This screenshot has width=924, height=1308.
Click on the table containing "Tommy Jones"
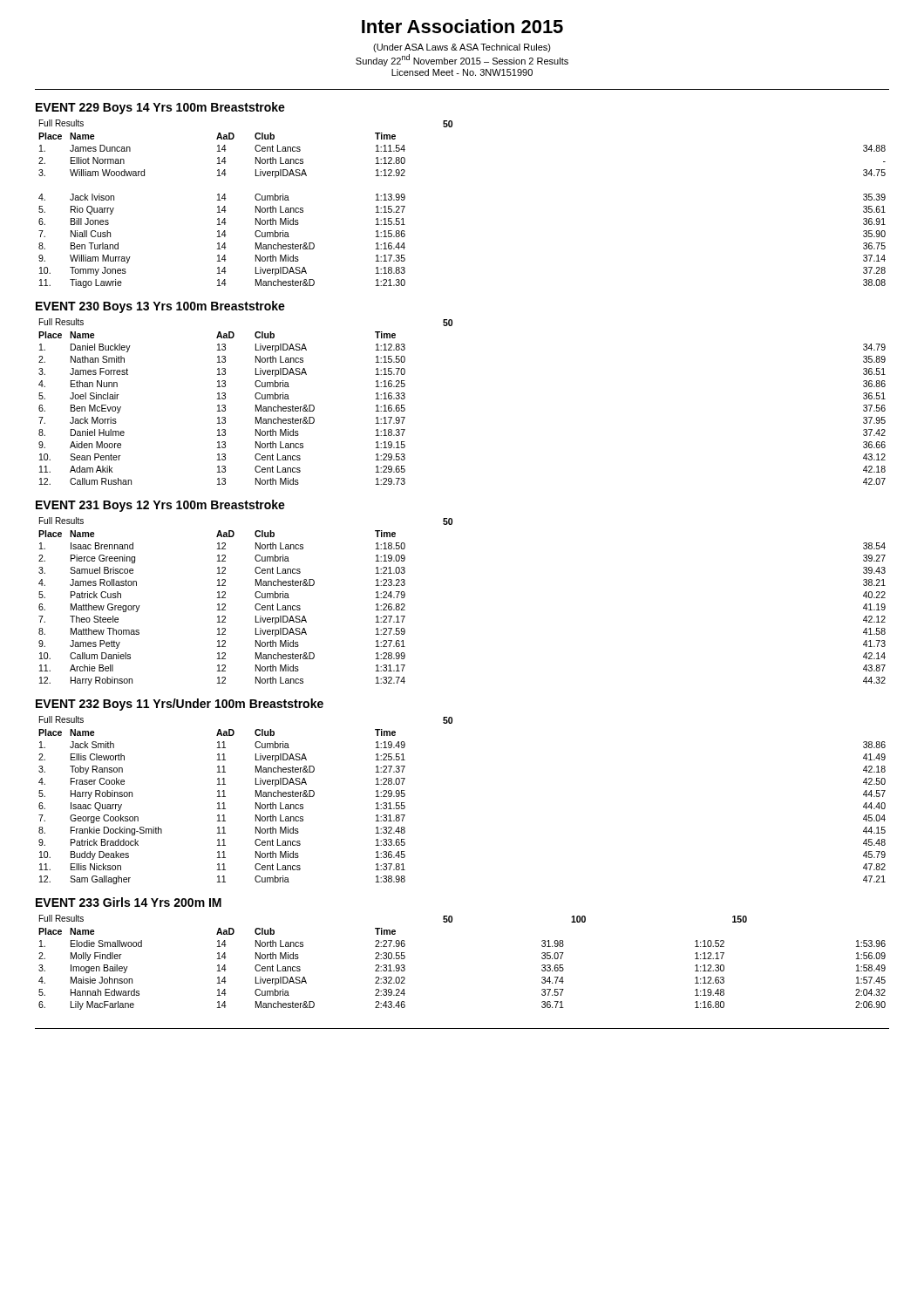[462, 203]
